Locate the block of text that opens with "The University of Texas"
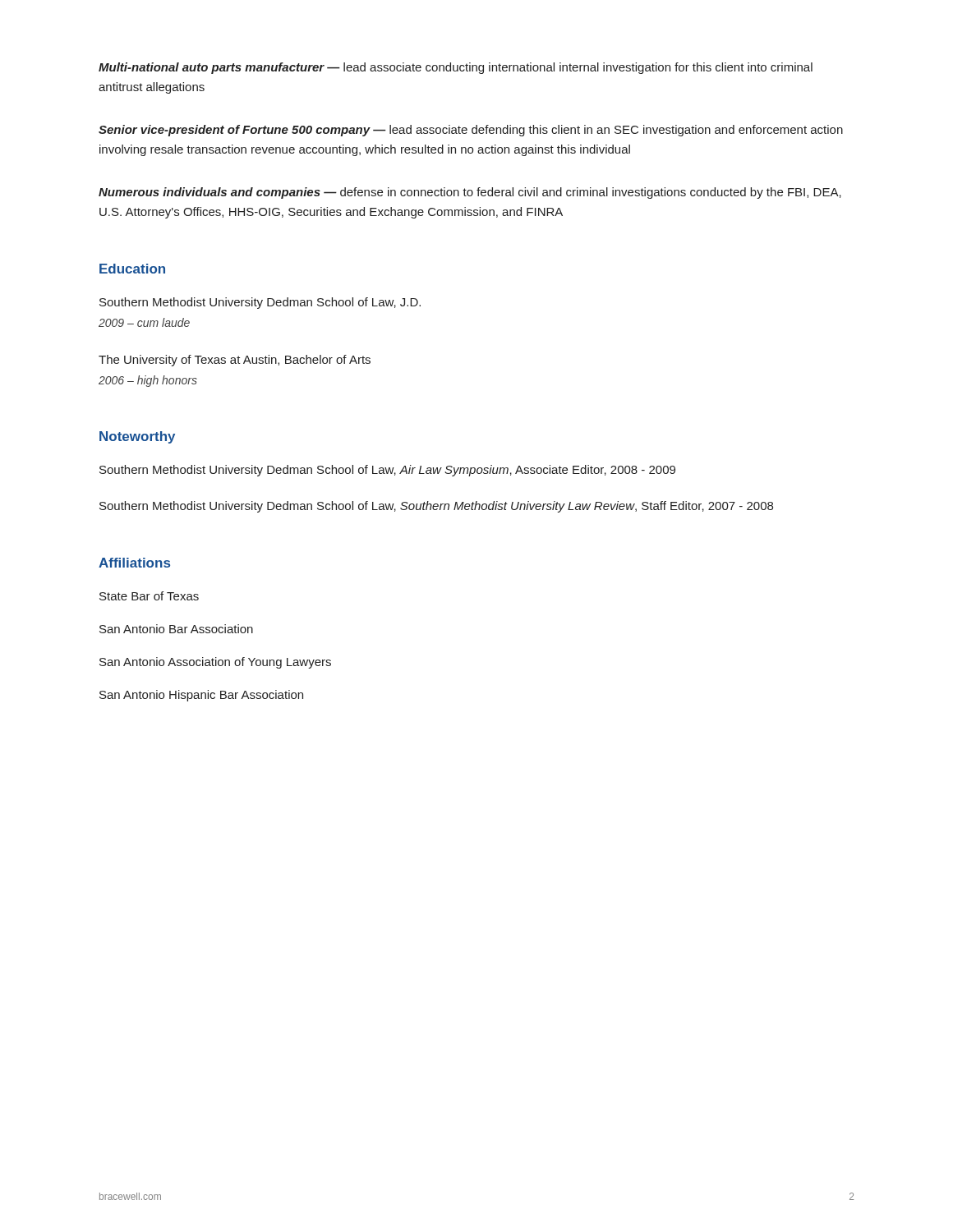Viewport: 953px width, 1232px height. [235, 361]
